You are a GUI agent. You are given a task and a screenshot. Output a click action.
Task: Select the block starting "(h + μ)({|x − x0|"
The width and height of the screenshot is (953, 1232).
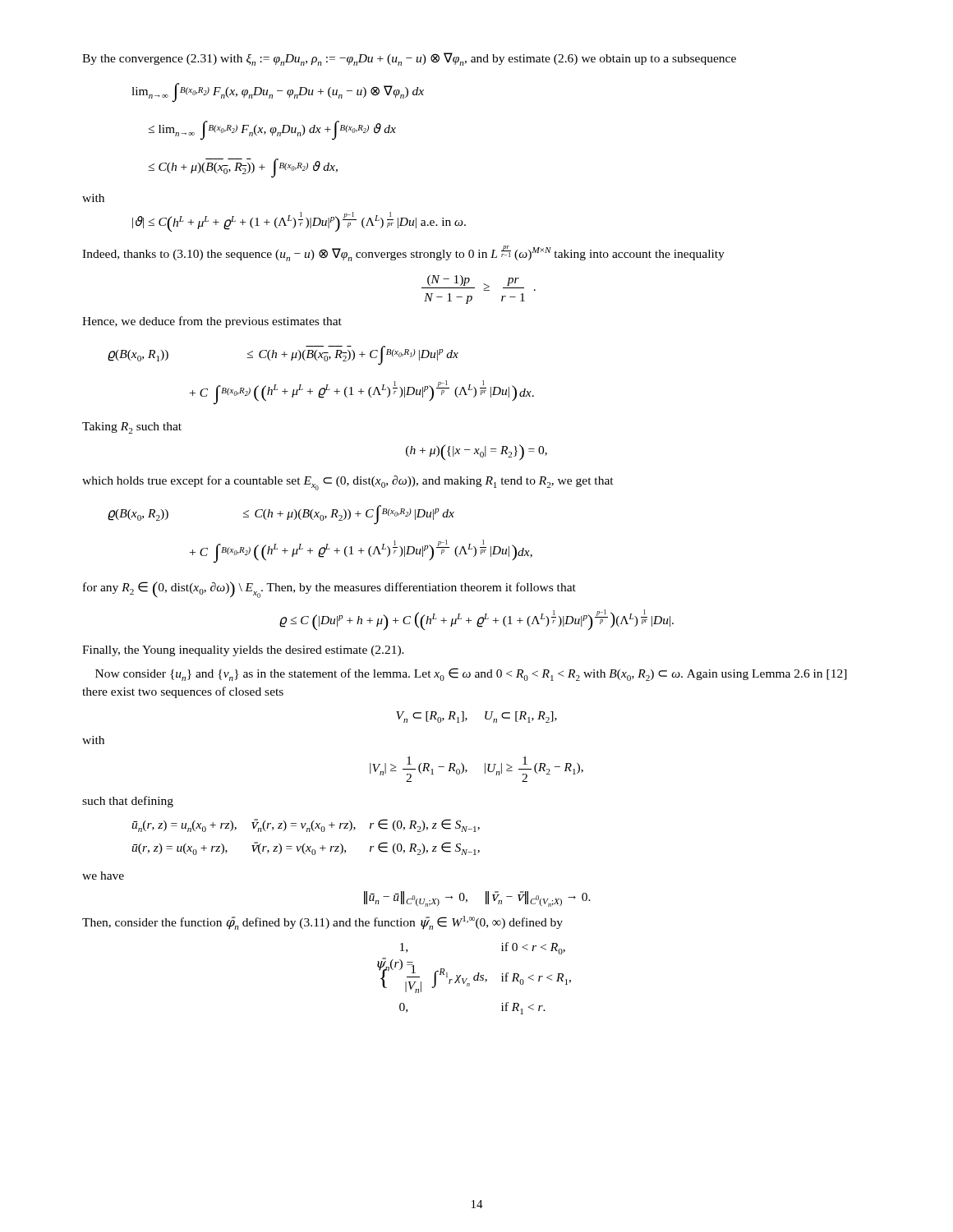click(x=476, y=451)
